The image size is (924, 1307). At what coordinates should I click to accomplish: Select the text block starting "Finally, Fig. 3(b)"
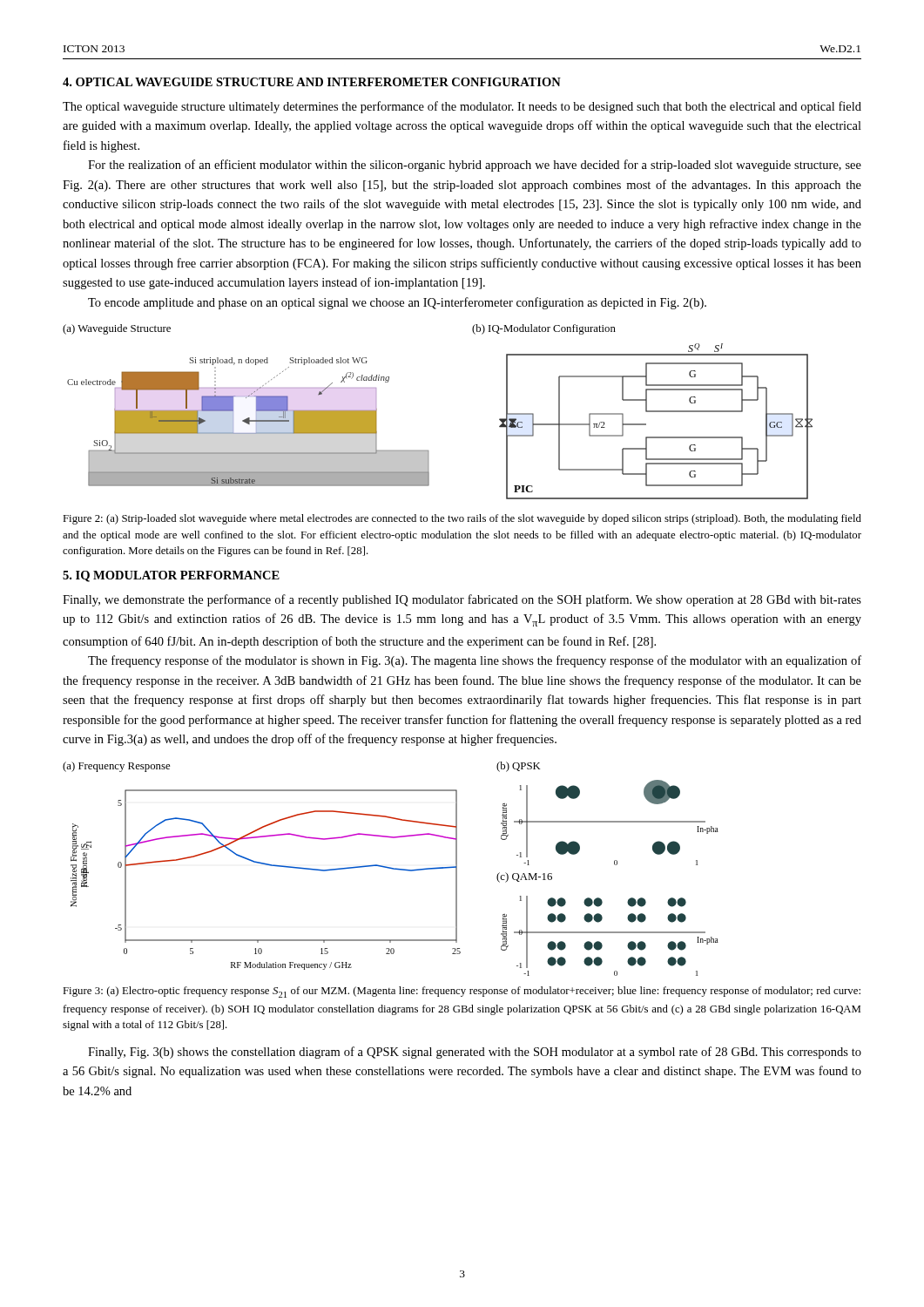[x=462, y=1071]
